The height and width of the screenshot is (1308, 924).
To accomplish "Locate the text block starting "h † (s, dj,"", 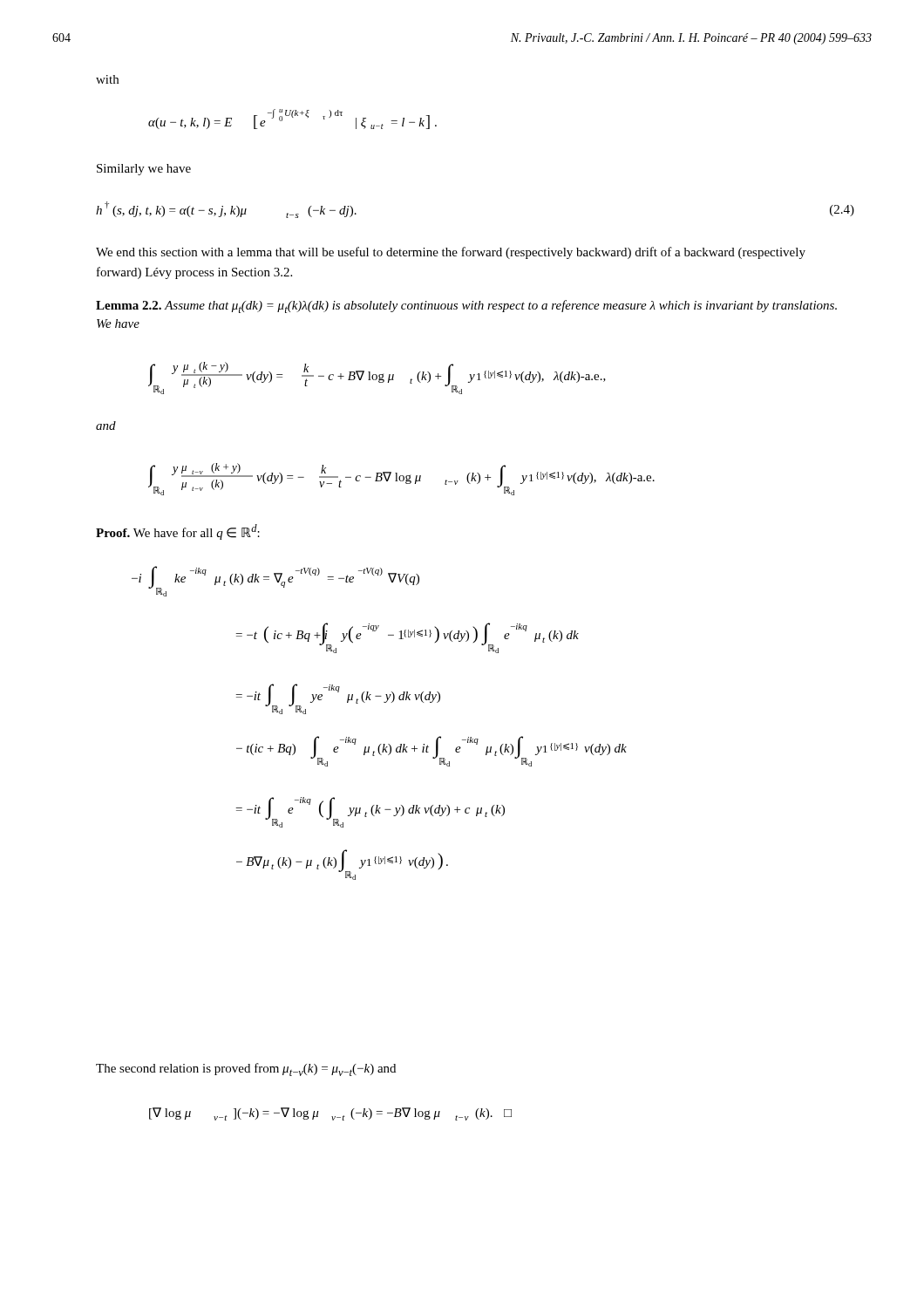I will point(160,210).
